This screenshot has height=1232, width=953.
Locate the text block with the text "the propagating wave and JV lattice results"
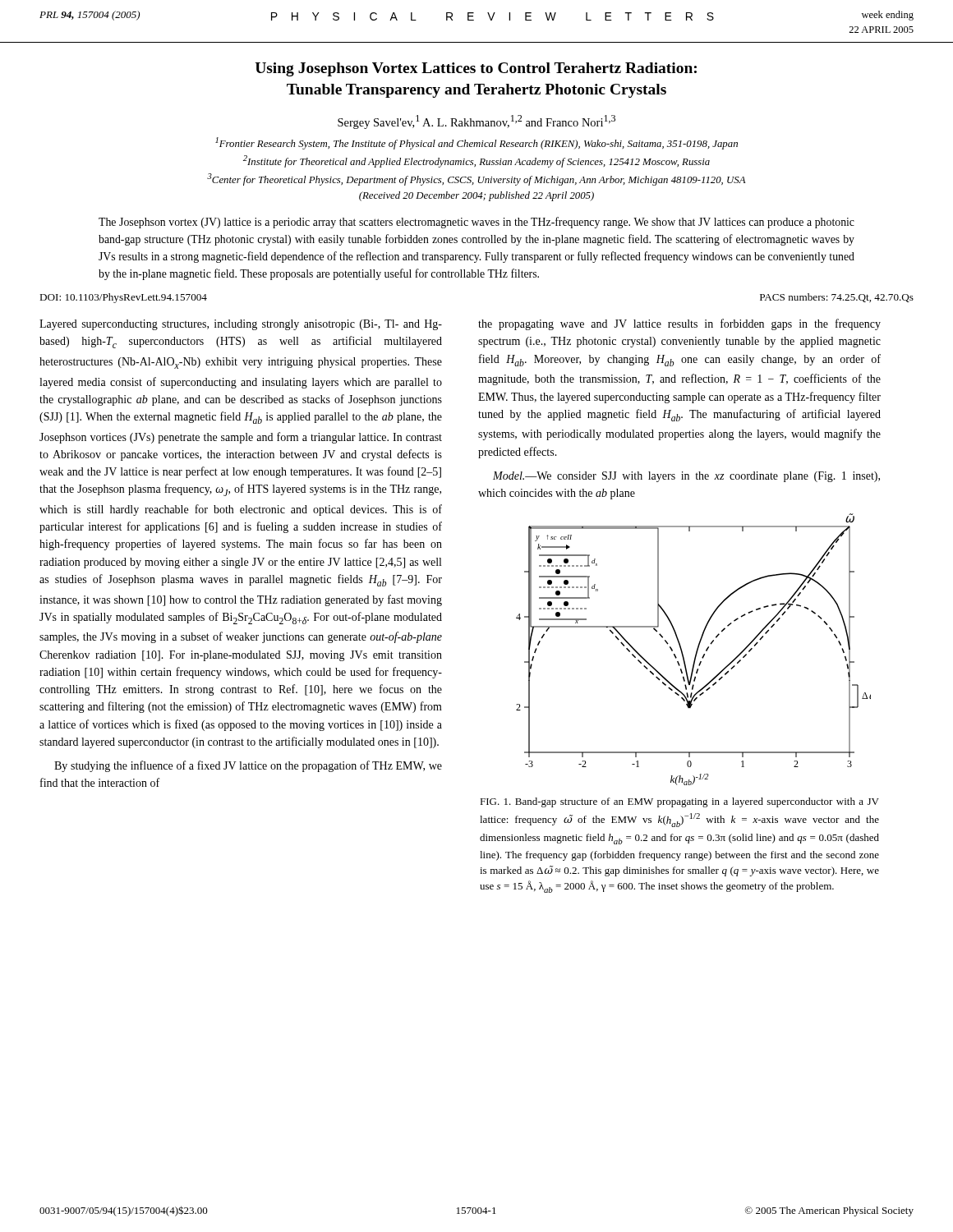pos(679,409)
